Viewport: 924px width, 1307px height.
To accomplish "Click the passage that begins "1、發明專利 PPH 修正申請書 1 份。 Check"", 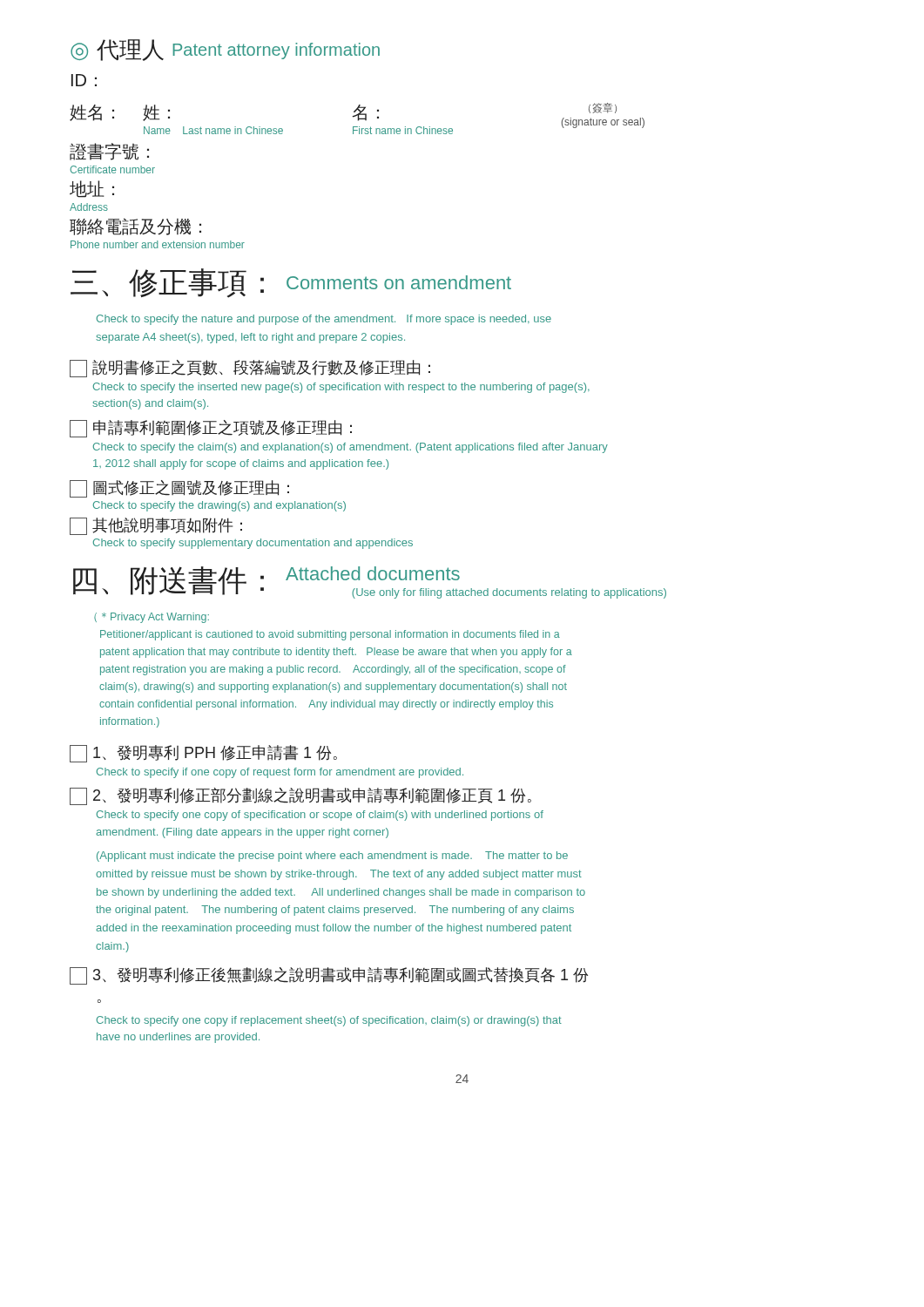I will tap(462, 761).
